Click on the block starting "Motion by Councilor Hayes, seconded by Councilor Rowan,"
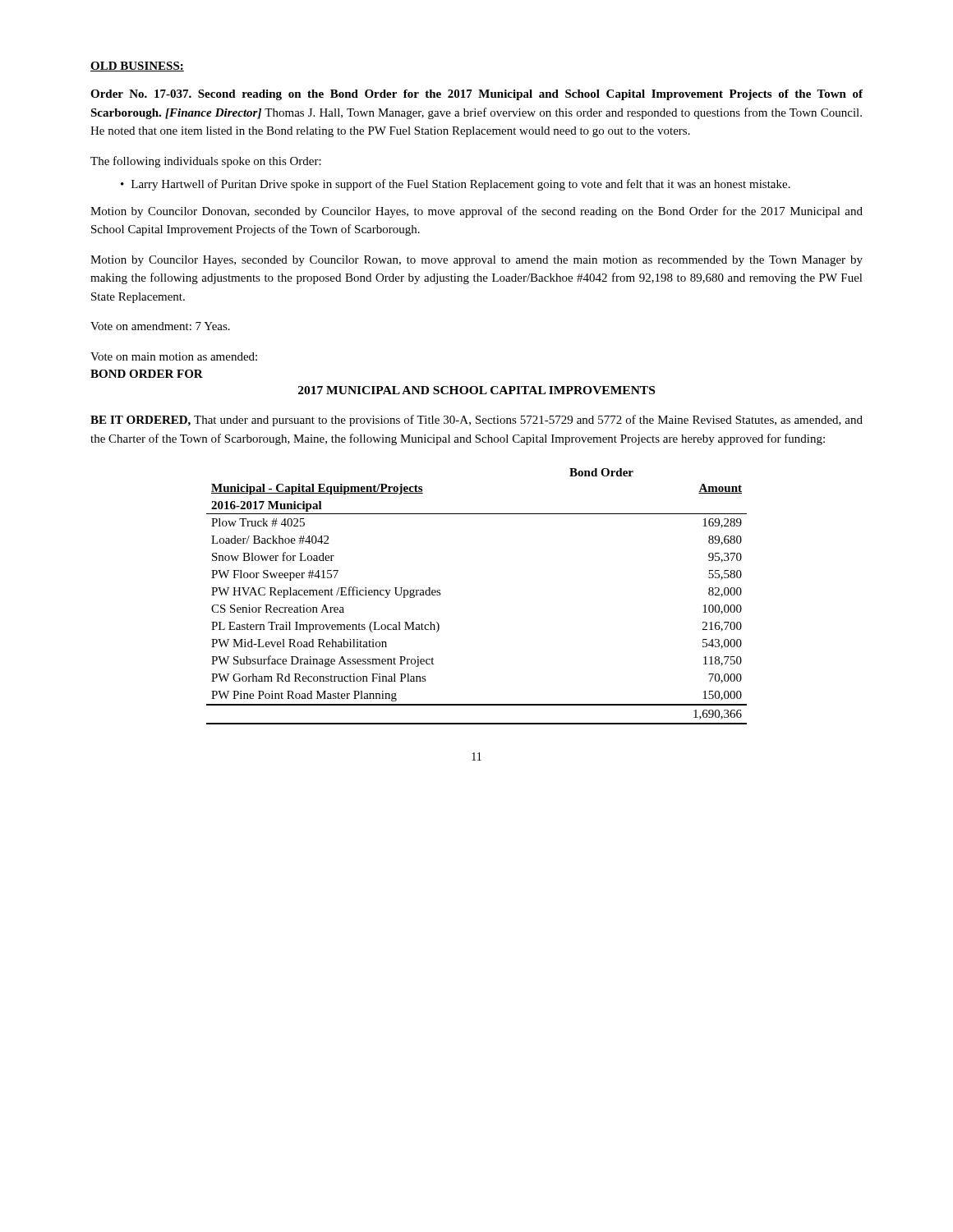The height and width of the screenshot is (1232, 953). pyautogui.click(x=476, y=278)
